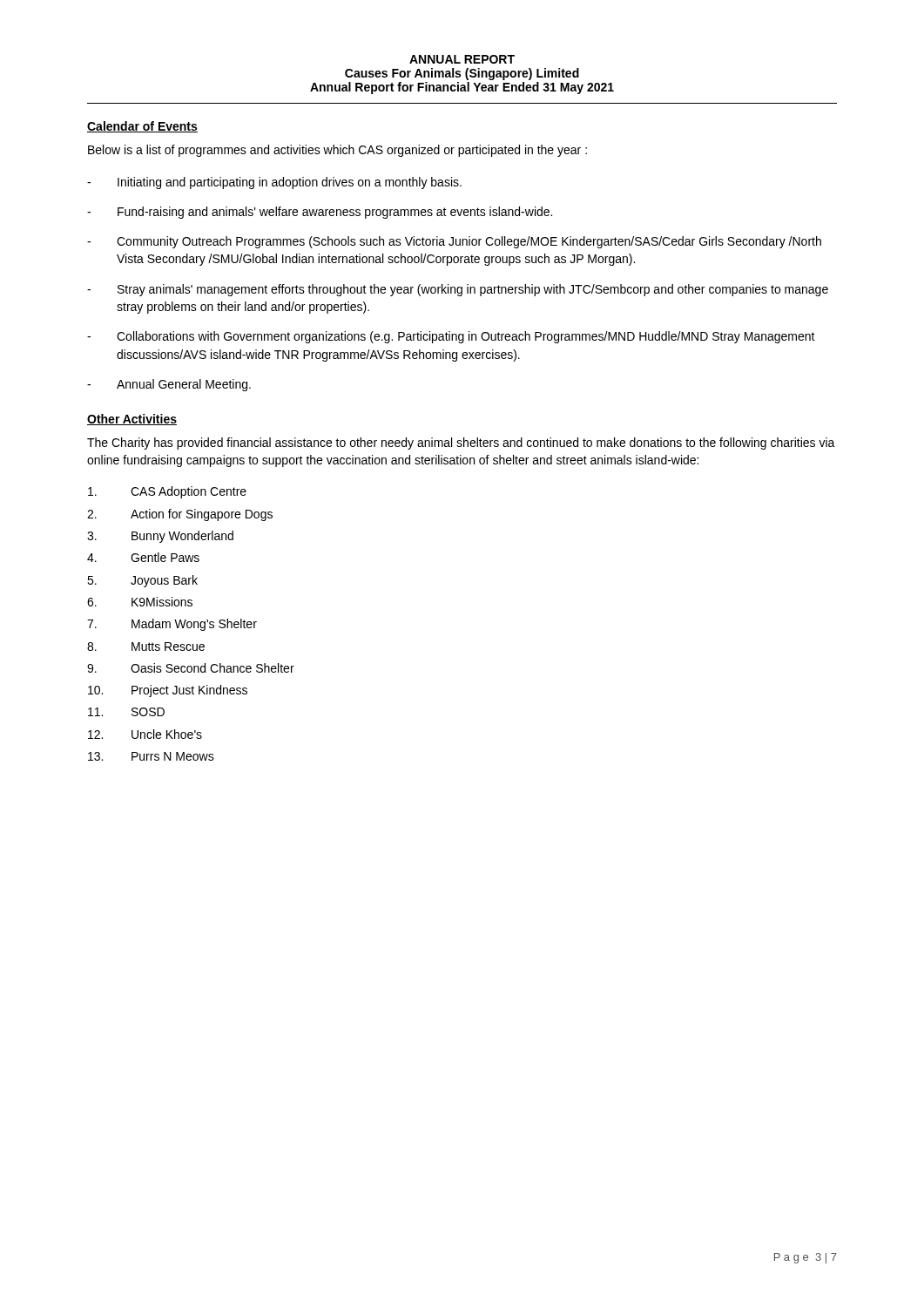
Task: Find "12. Uncle Khoe's" on this page
Action: [145, 734]
